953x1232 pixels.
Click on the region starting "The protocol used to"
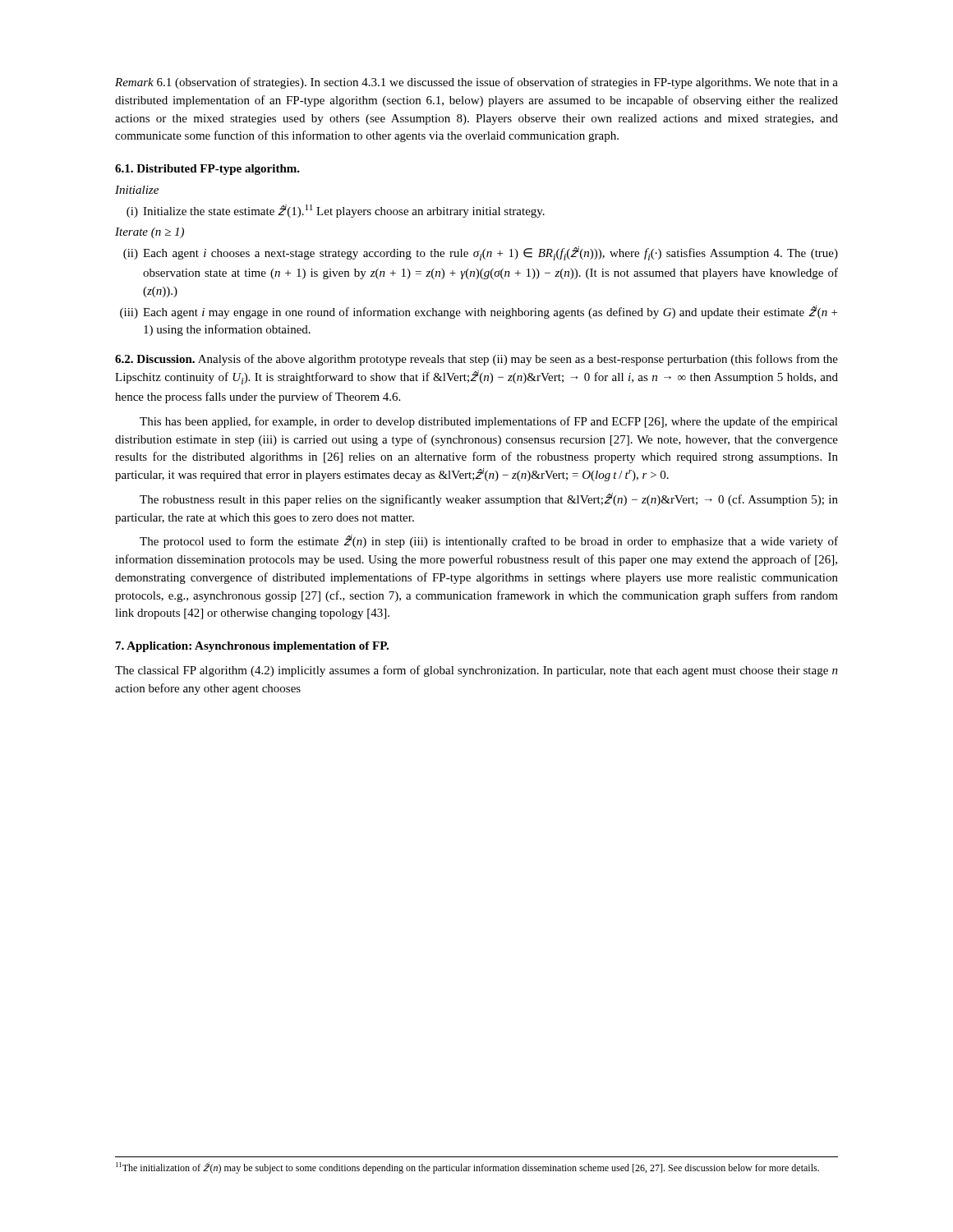tap(476, 576)
